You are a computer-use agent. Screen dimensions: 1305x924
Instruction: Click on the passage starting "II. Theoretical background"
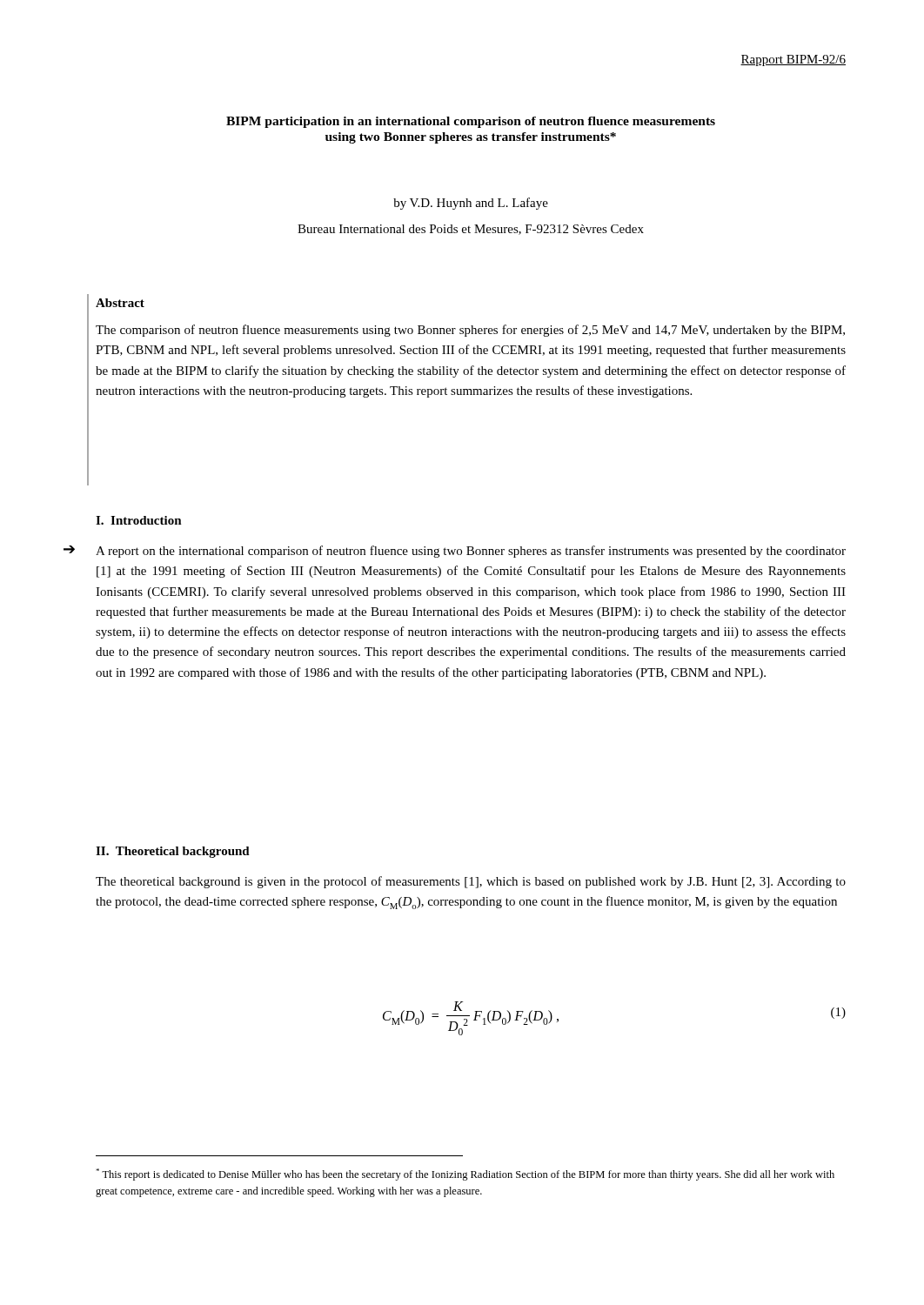[173, 851]
